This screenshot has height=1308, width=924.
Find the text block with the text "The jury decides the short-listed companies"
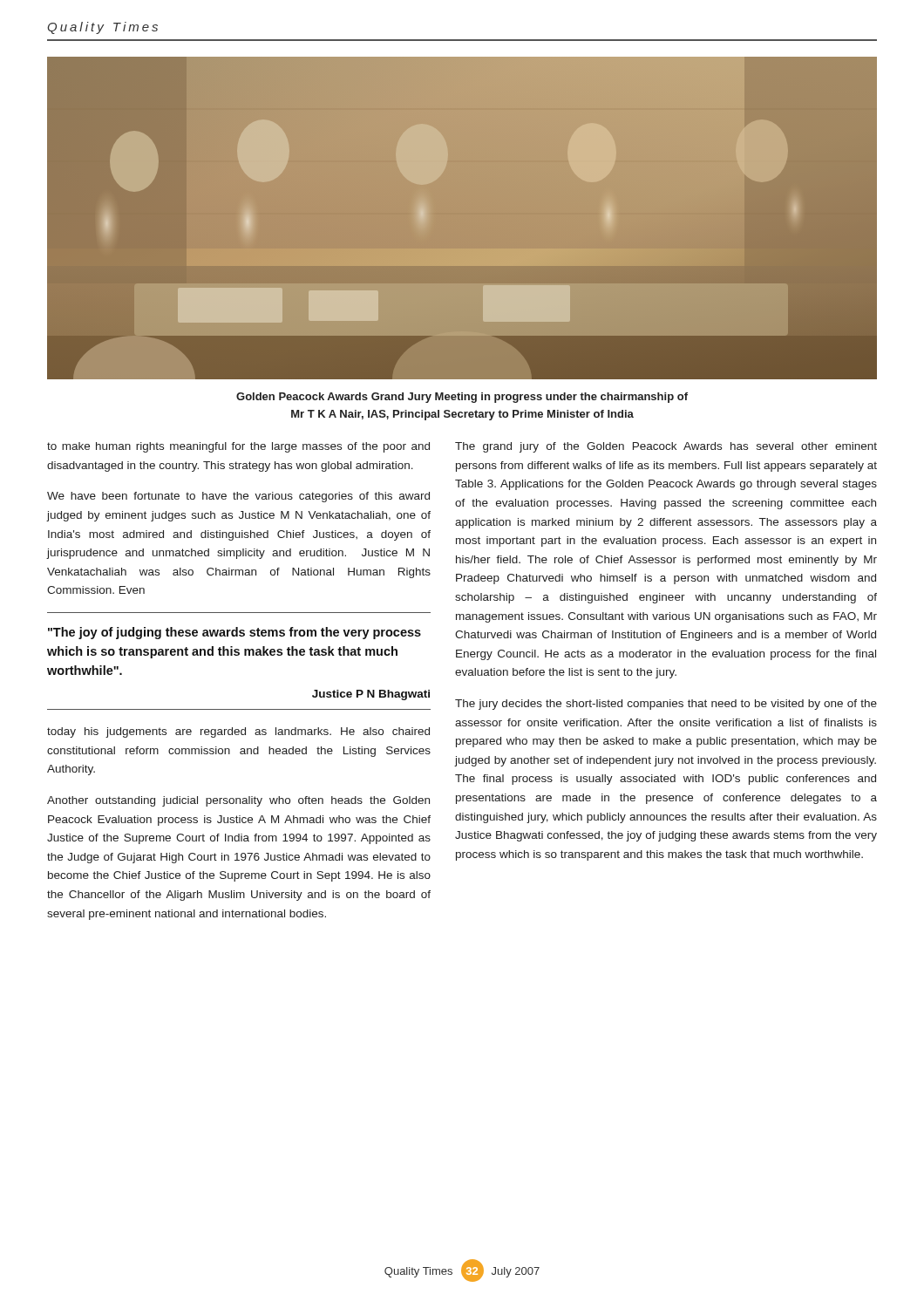(x=666, y=779)
